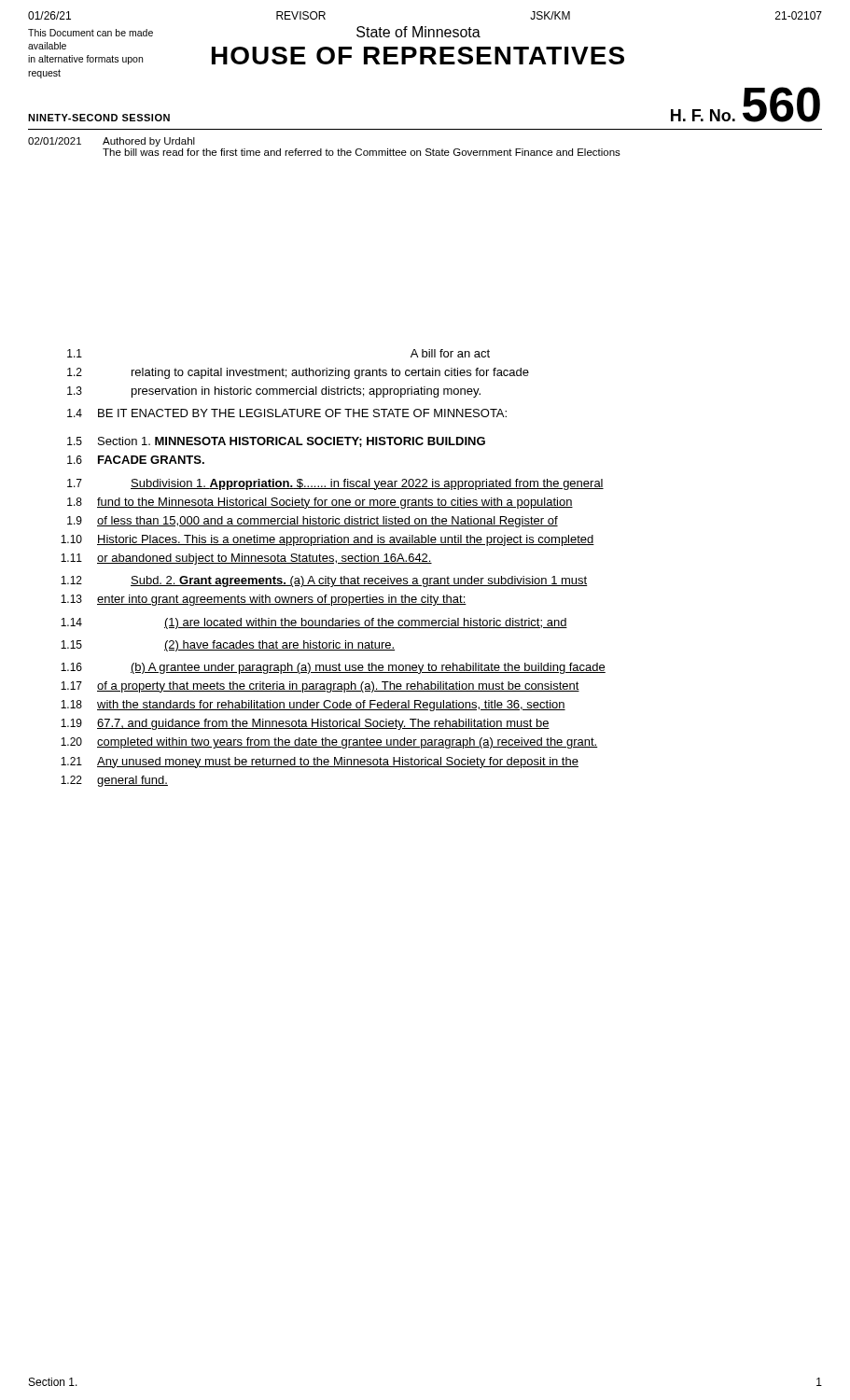Select the passage starting "22 general fund."
Image resolution: width=850 pixels, height=1400 pixels.
click(114, 781)
